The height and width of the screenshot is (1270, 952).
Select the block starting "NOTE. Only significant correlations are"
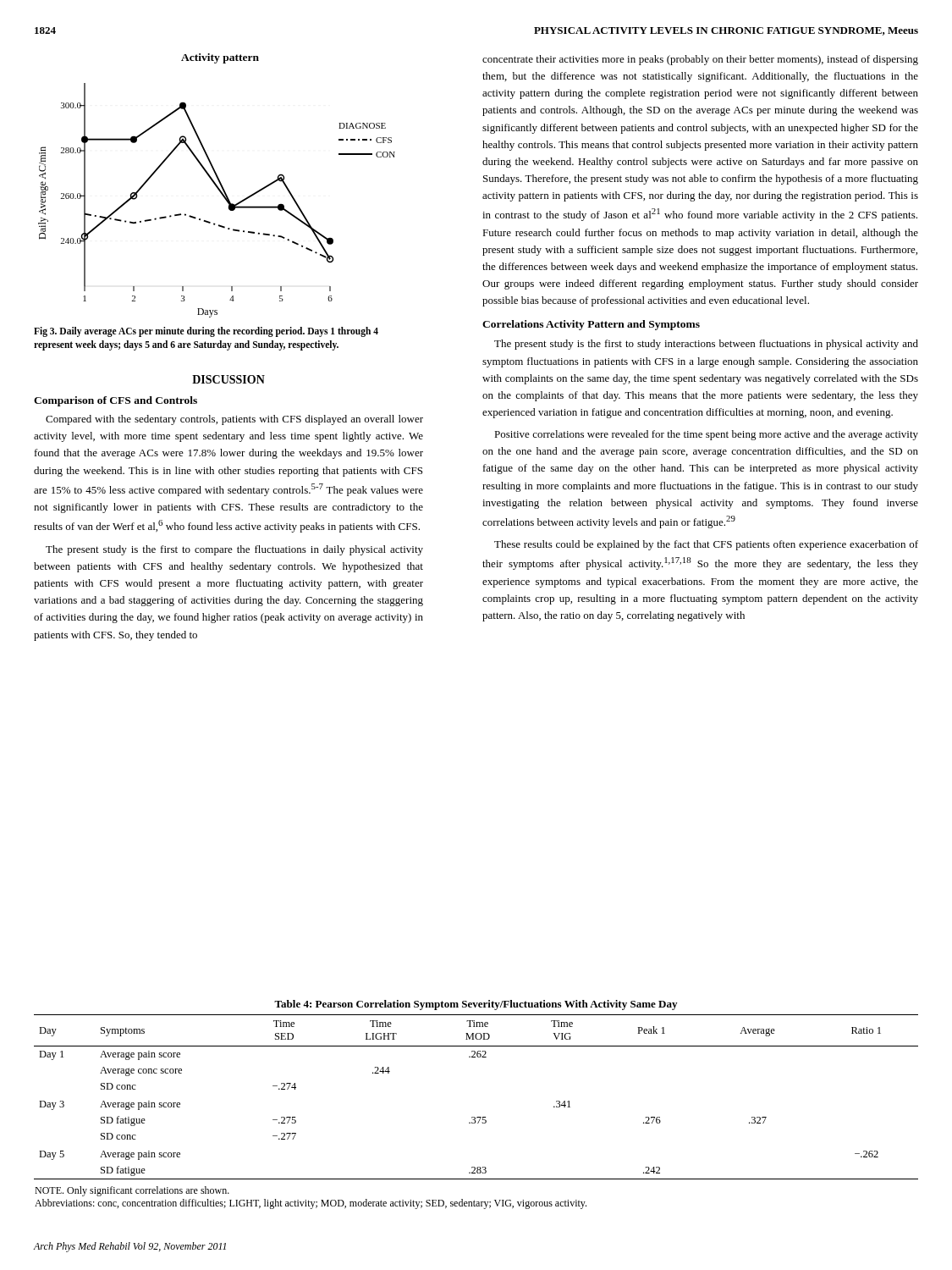(x=311, y=1197)
